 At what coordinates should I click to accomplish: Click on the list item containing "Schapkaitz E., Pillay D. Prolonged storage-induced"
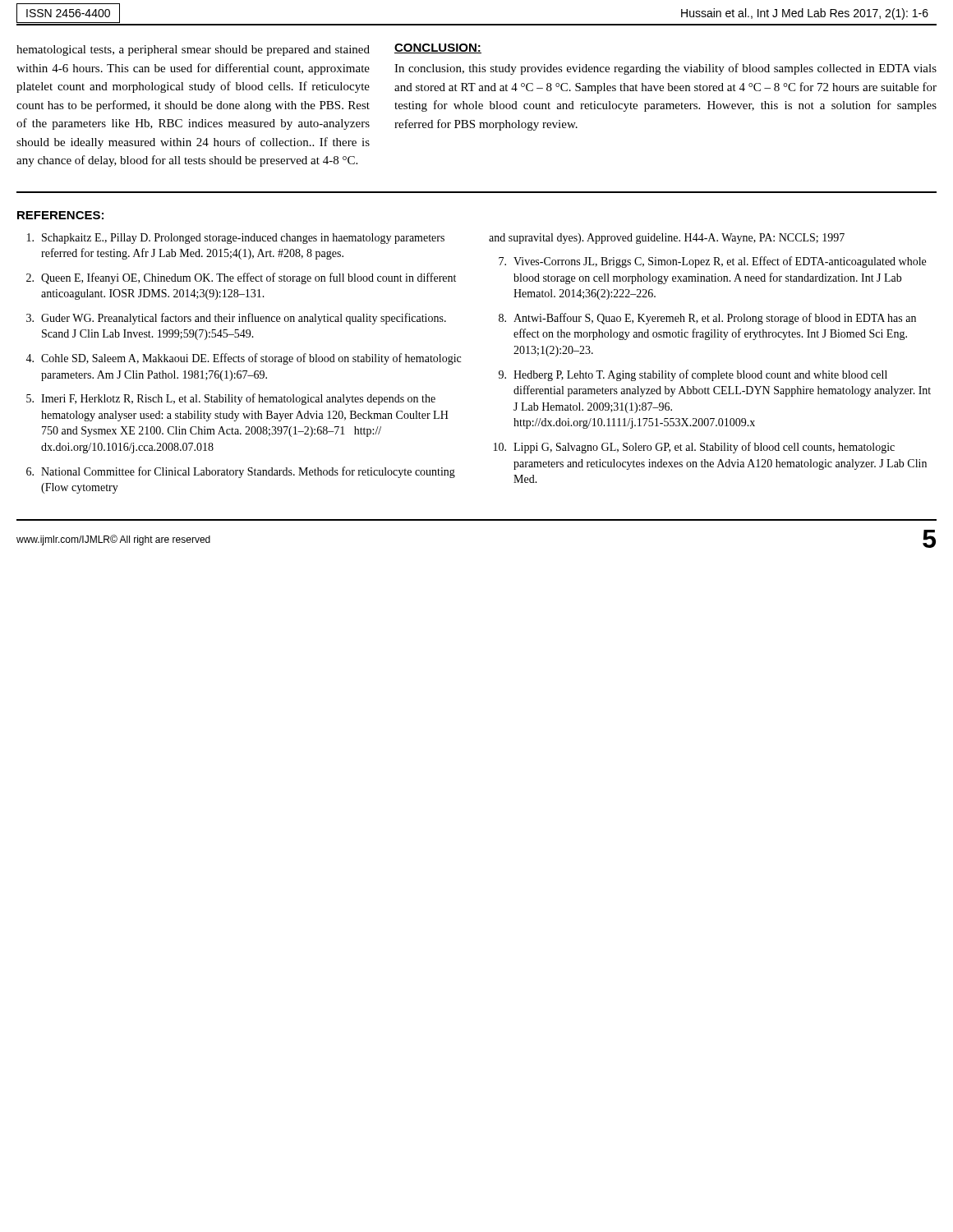(240, 246)
